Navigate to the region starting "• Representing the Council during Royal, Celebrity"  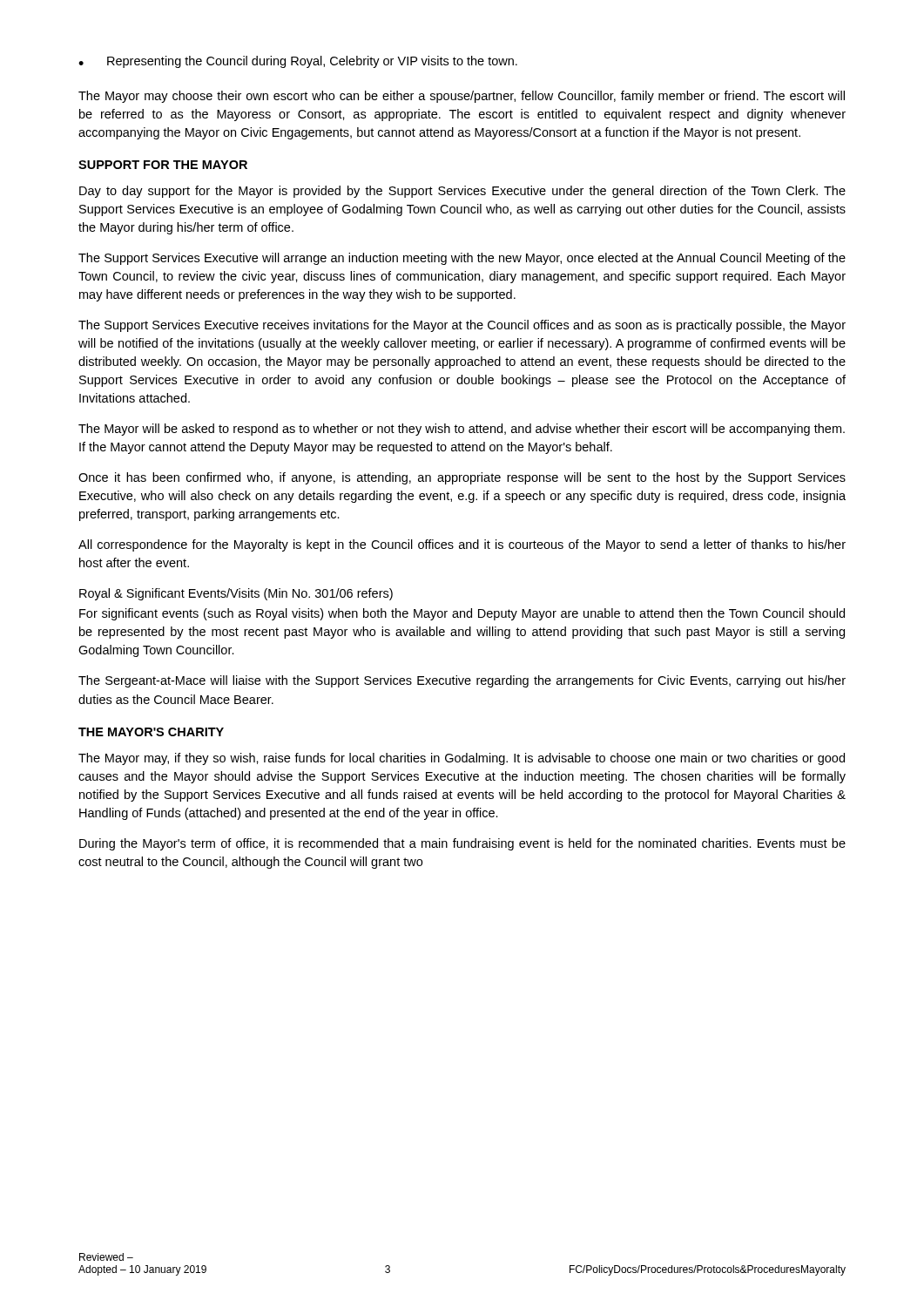[x=298, y=64]
